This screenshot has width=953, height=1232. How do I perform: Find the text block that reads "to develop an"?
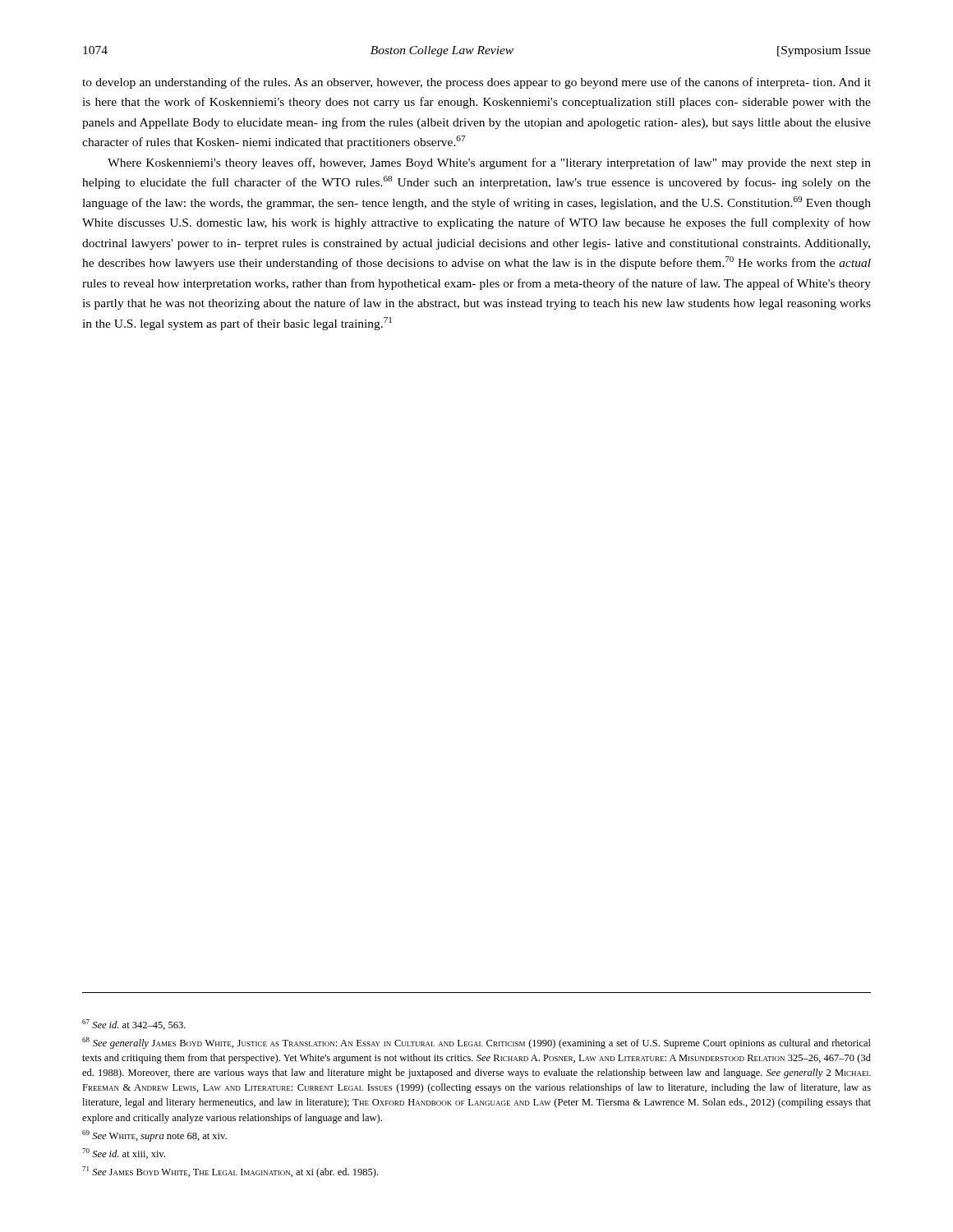coord(476,113)
